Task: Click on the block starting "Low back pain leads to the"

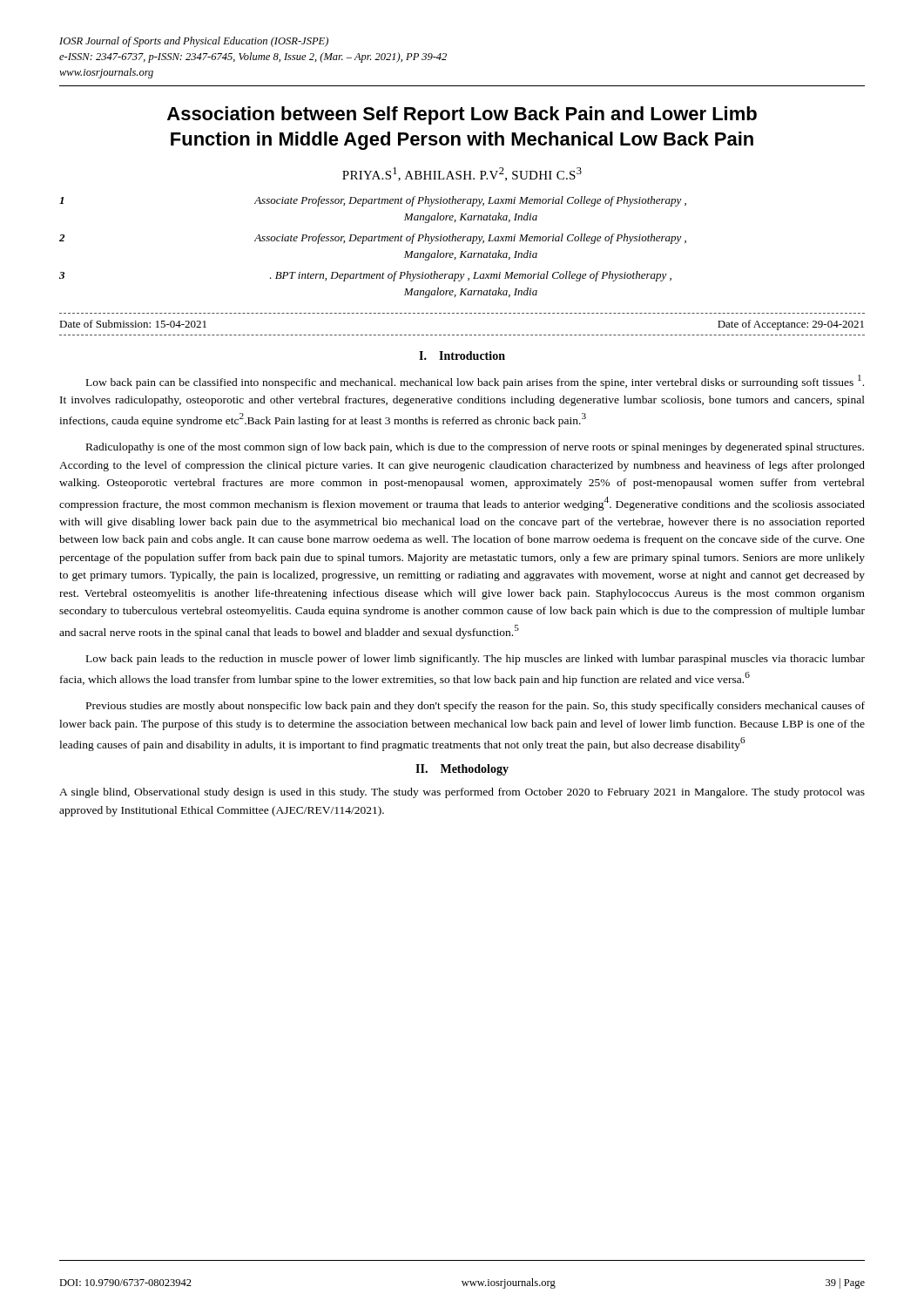Action: coord(462,669)
